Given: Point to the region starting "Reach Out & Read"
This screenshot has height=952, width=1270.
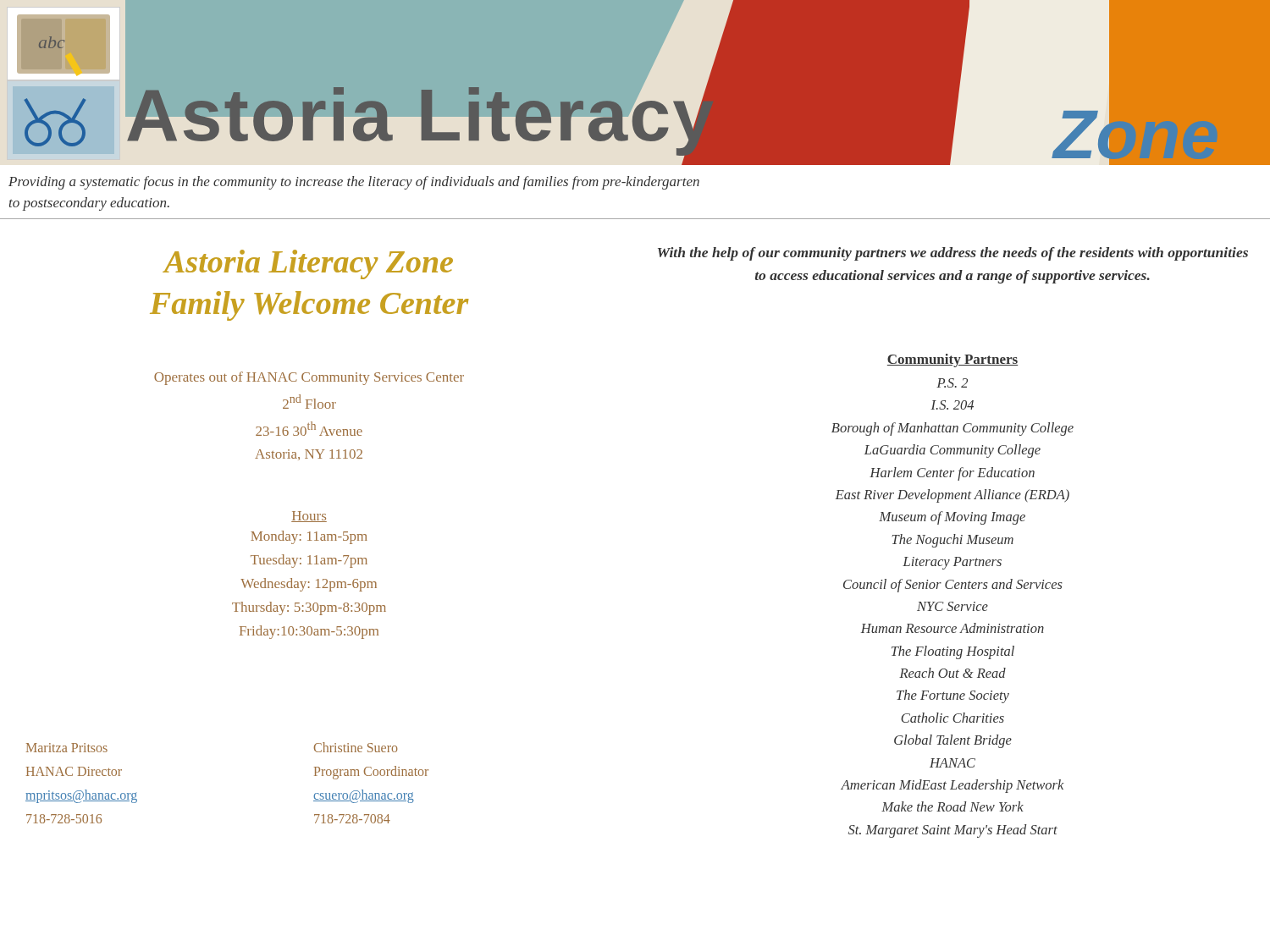Looking at the screenshot, I should [x=952, y=673].
